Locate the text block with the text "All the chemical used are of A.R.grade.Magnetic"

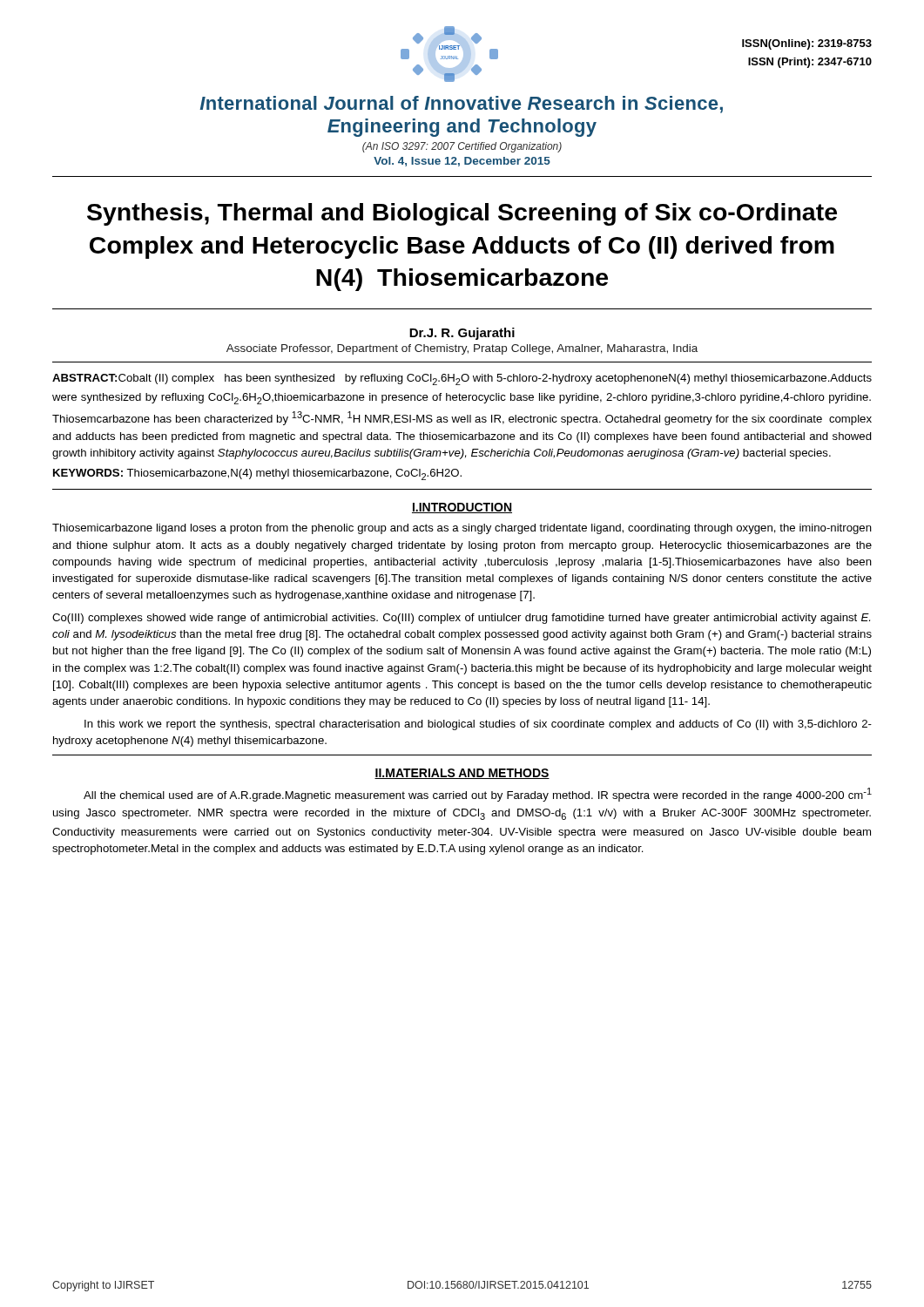point(462,821)
